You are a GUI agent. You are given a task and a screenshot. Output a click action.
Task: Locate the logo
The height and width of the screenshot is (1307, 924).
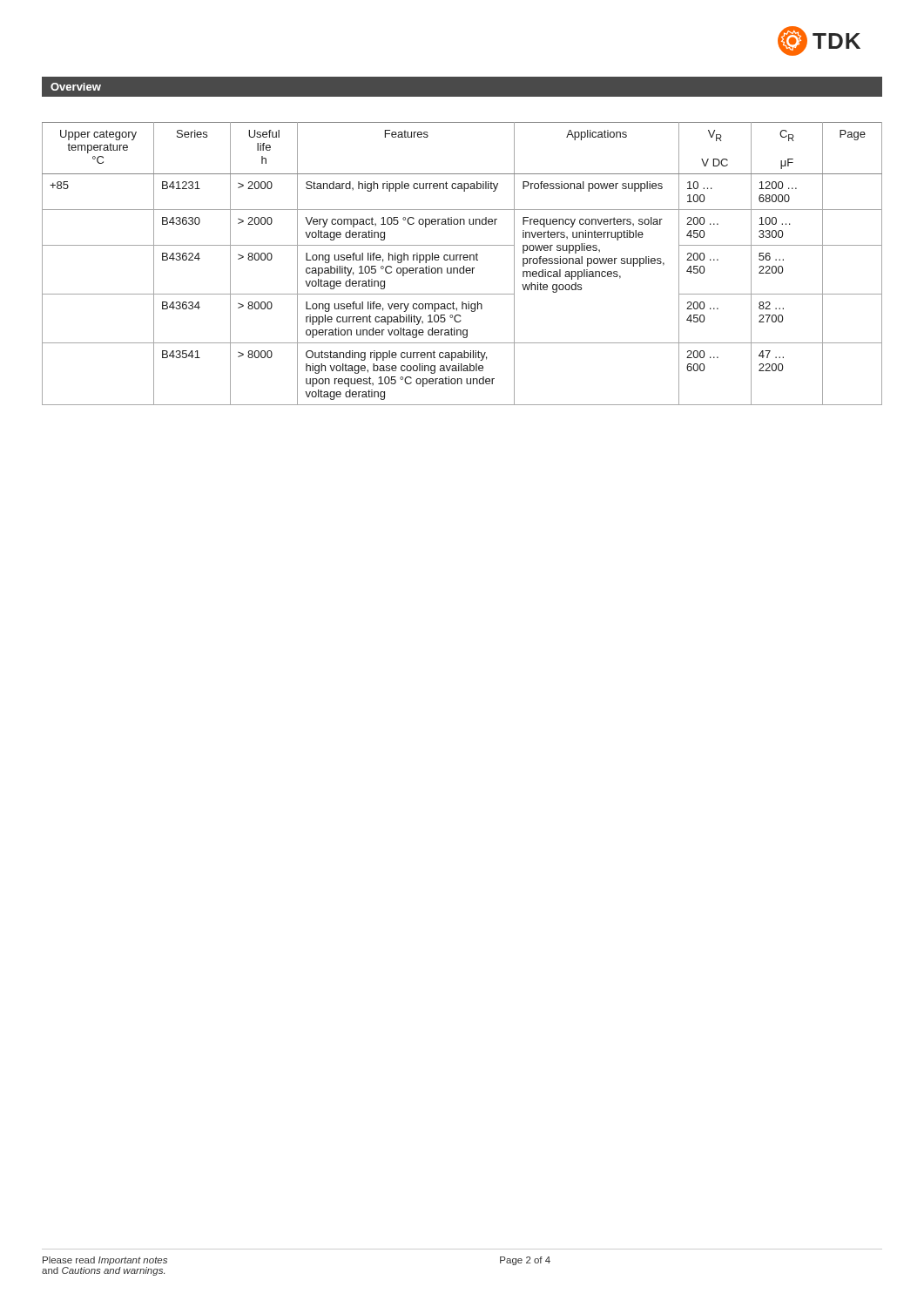tap(830, 42)
